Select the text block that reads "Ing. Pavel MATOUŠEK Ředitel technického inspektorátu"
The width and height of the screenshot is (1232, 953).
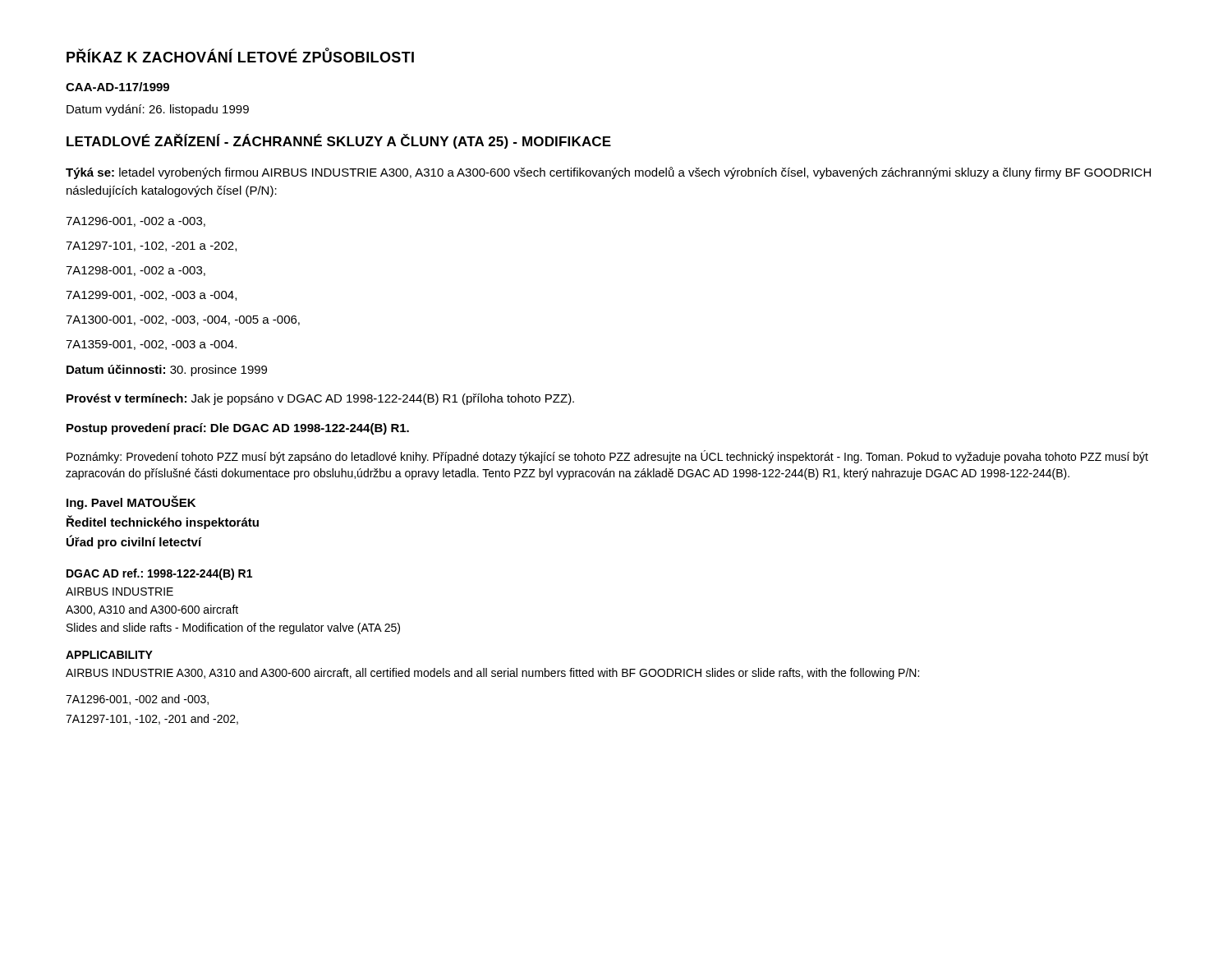(163, 522)
